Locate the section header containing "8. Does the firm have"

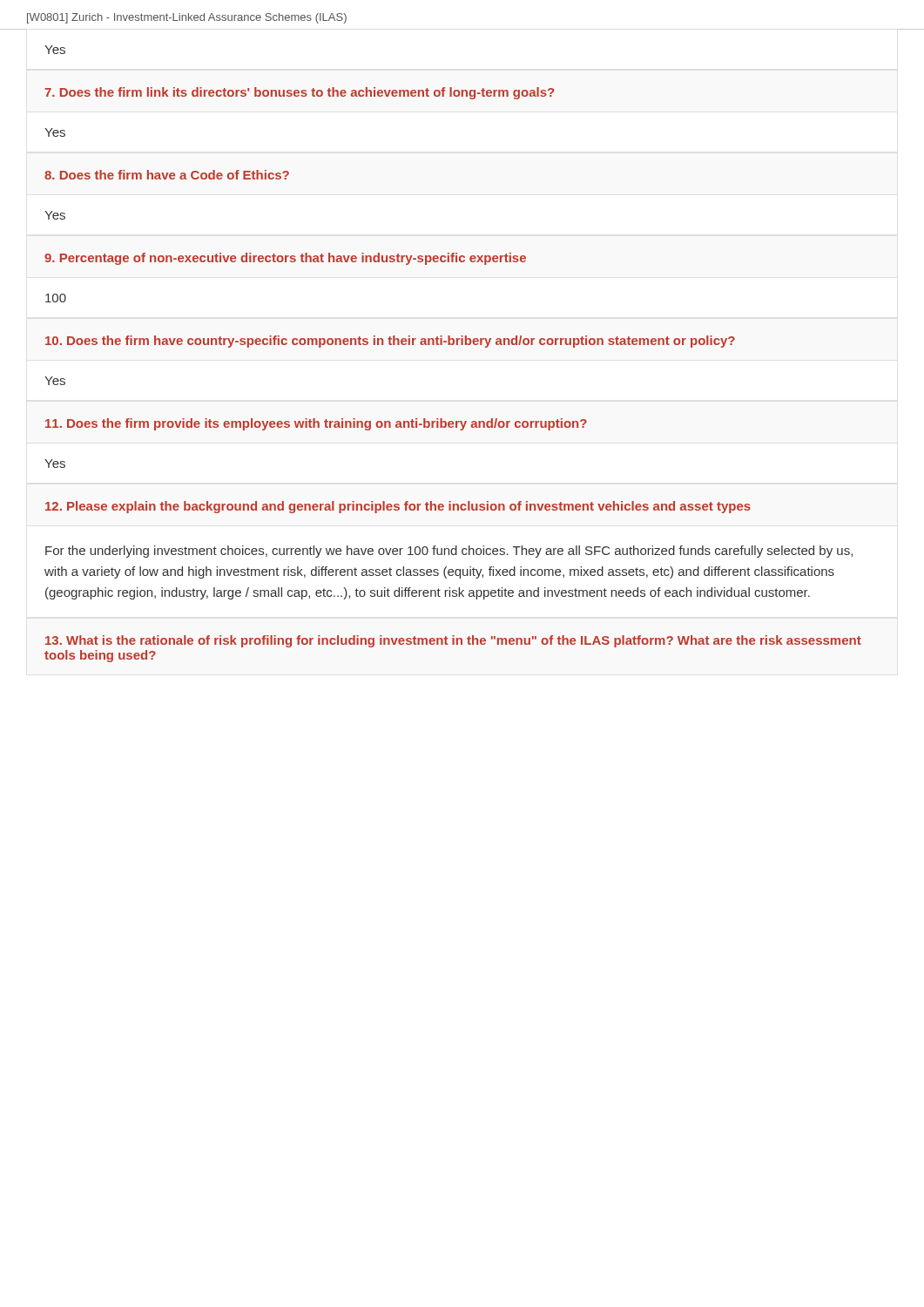point(167,175)
